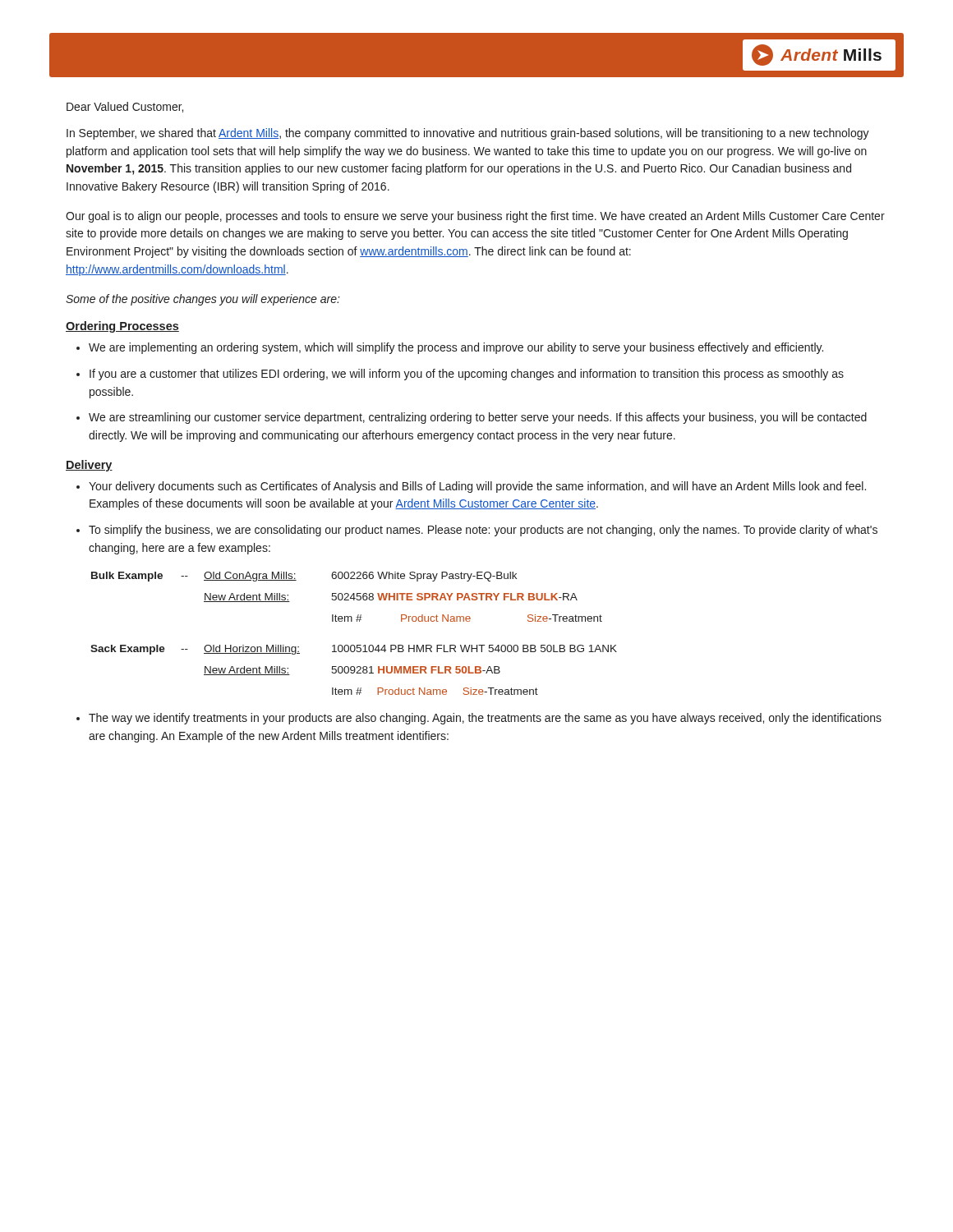953x1232 pixels.
Task: Point to the block beginning "We are streamlining our"
Action: click(478, 426)
